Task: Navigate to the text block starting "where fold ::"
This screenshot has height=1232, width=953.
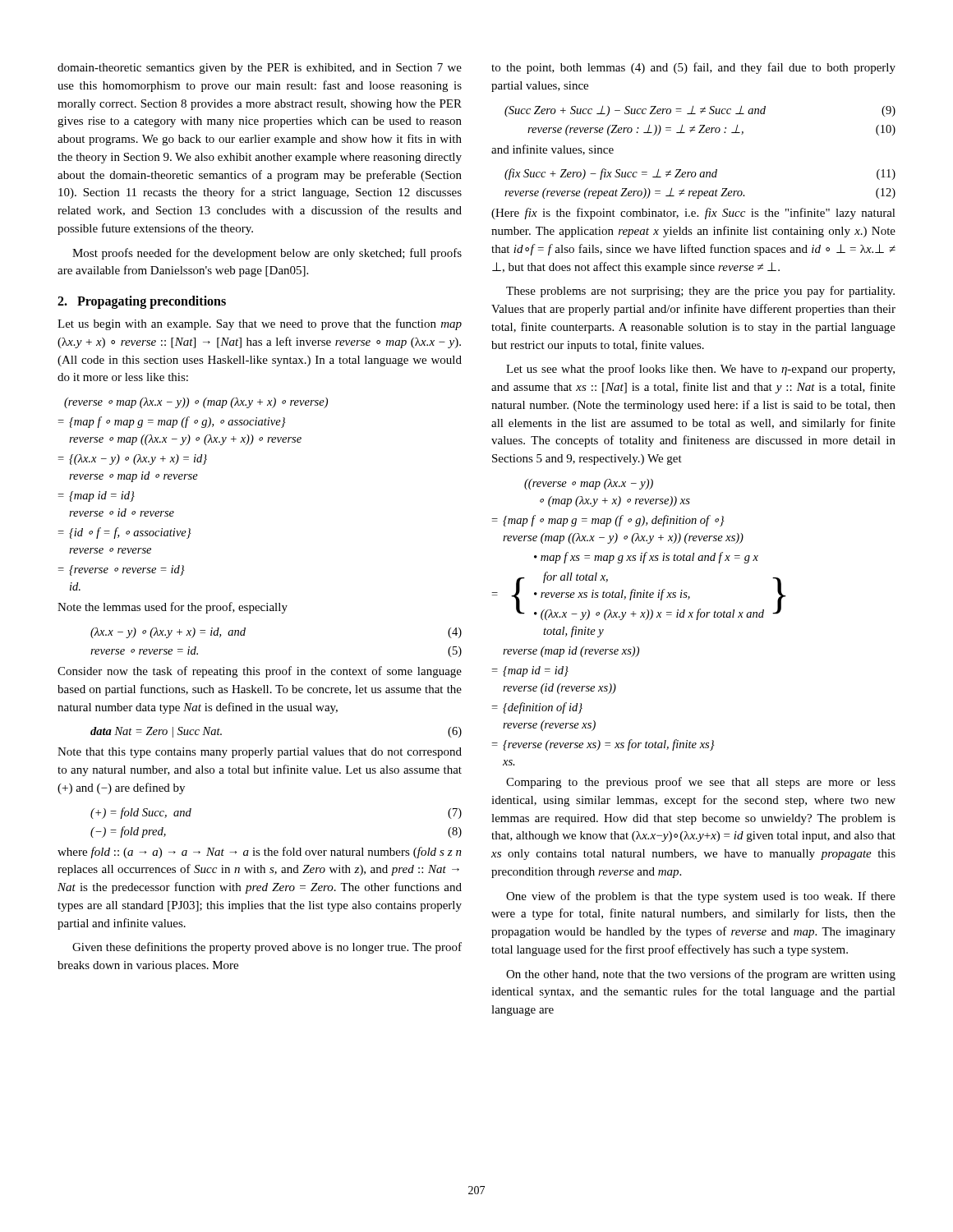Action: tap(260, 888)
